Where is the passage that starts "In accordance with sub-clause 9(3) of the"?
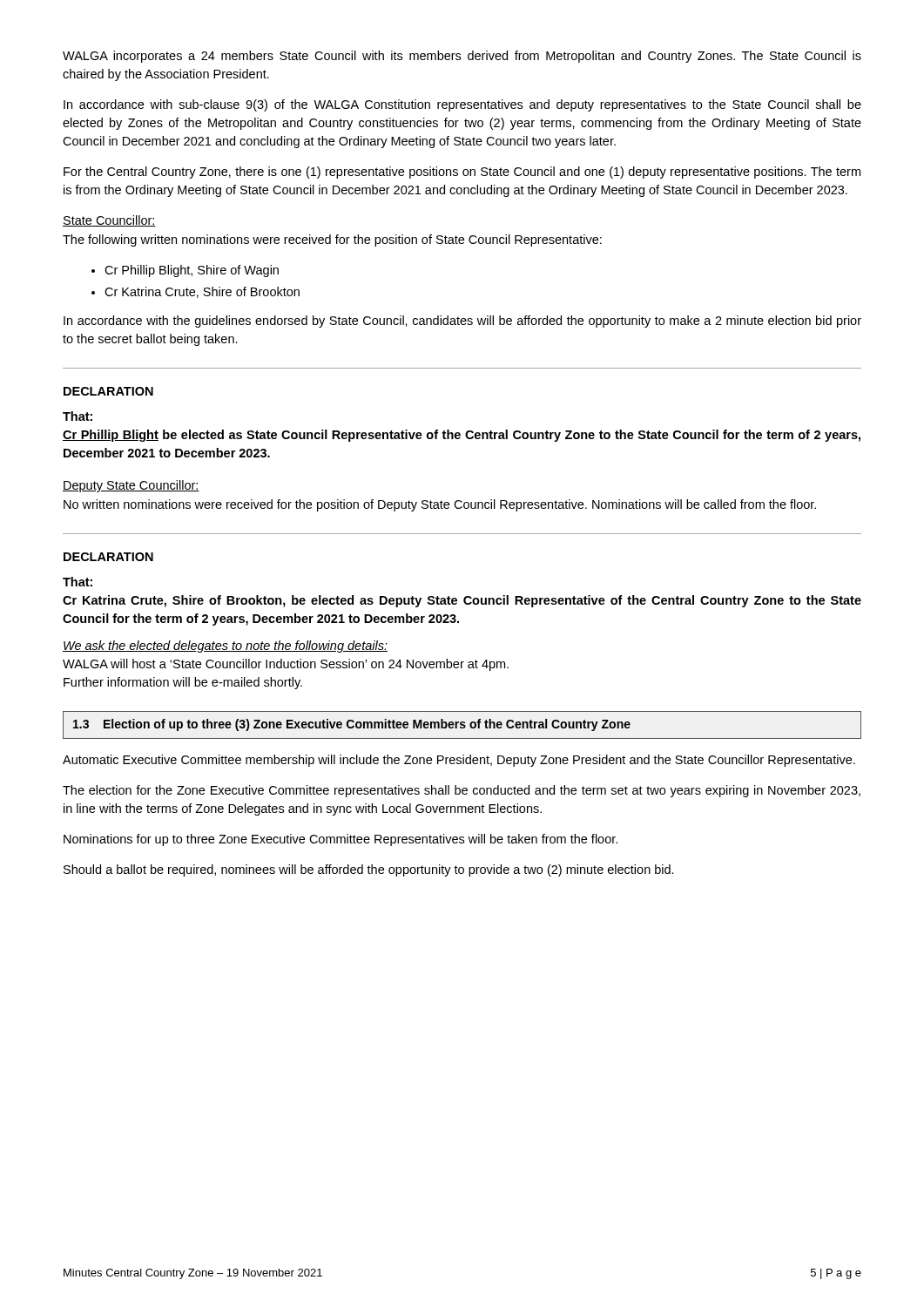Image resolution: width=924 pixels, height=1307 pixels. pyautogui.click(x=462, y=123)
